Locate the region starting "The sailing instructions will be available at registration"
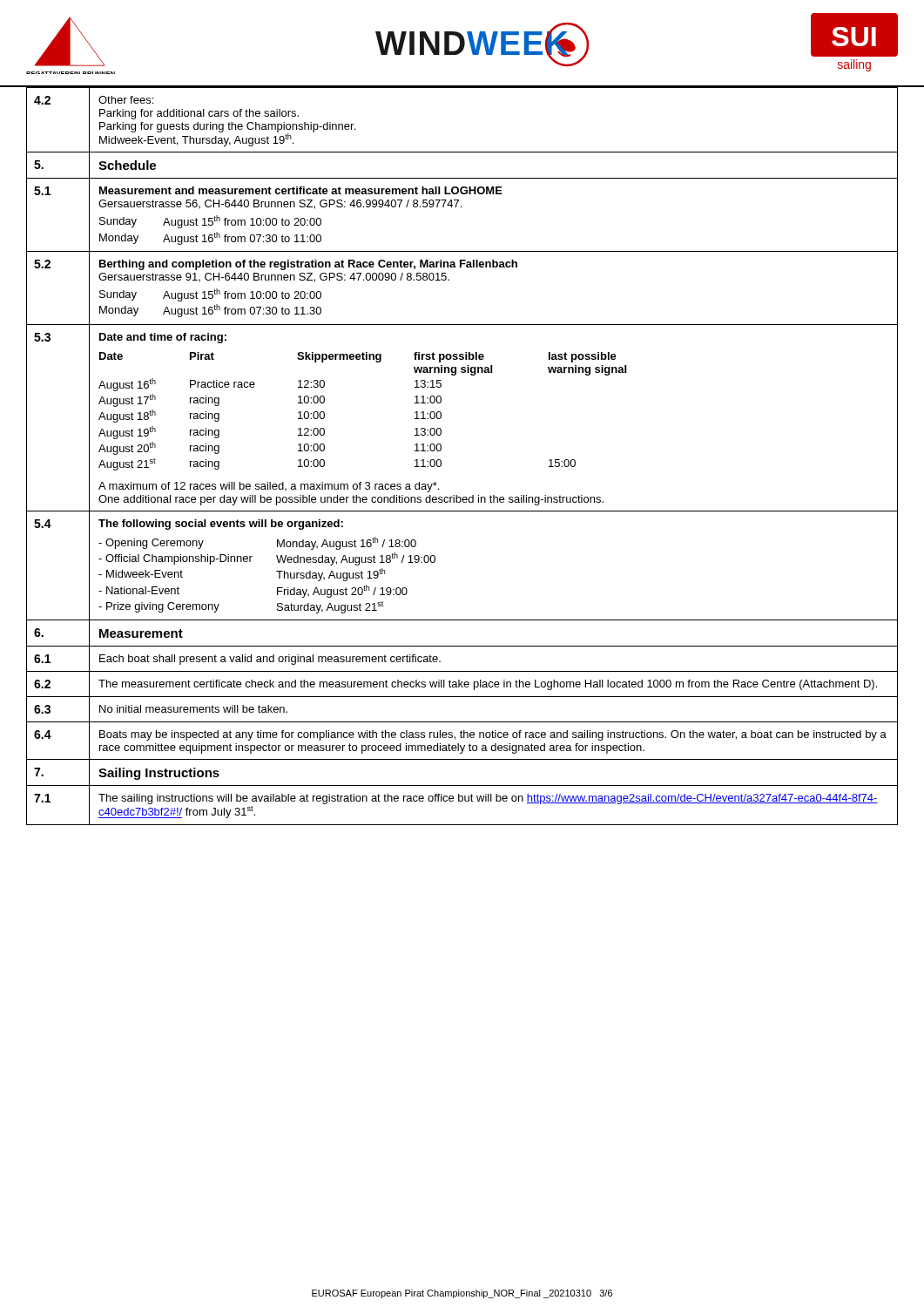This screenshot has height=1307, width=924. coord(488,805)
